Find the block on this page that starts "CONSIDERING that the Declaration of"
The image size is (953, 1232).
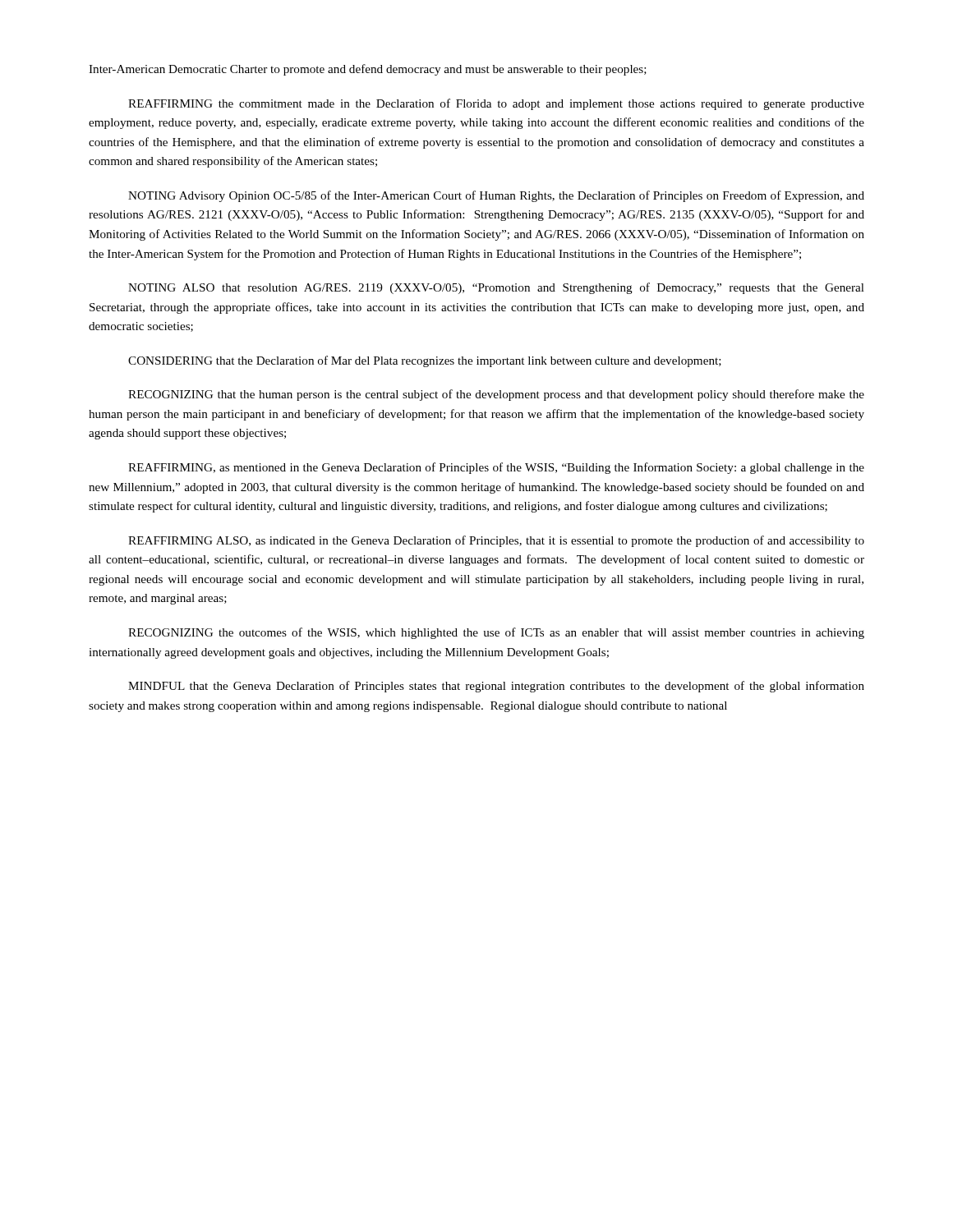[x=425, y=360]
